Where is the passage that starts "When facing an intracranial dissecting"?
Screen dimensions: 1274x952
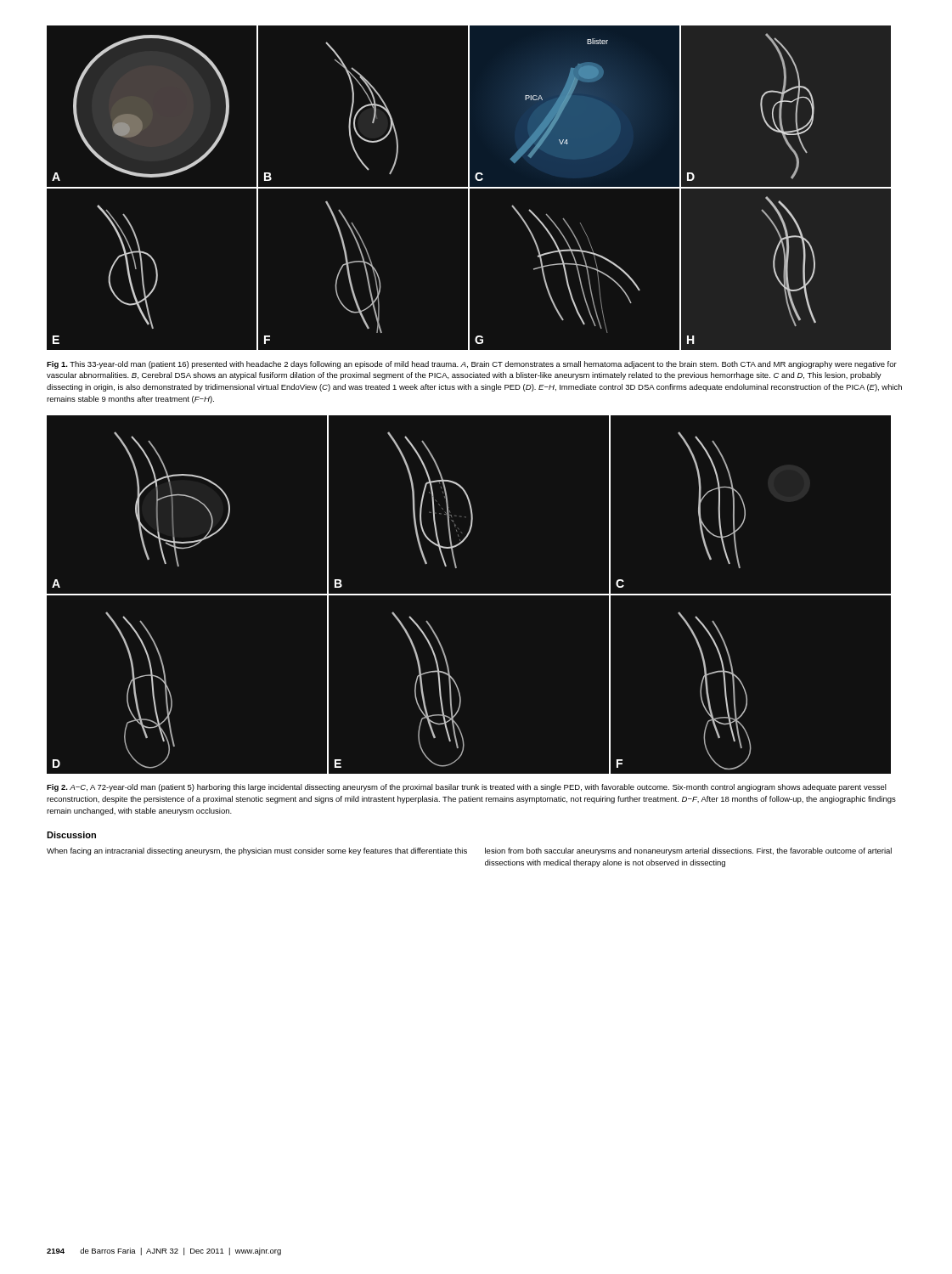click(x=257, y=851)
